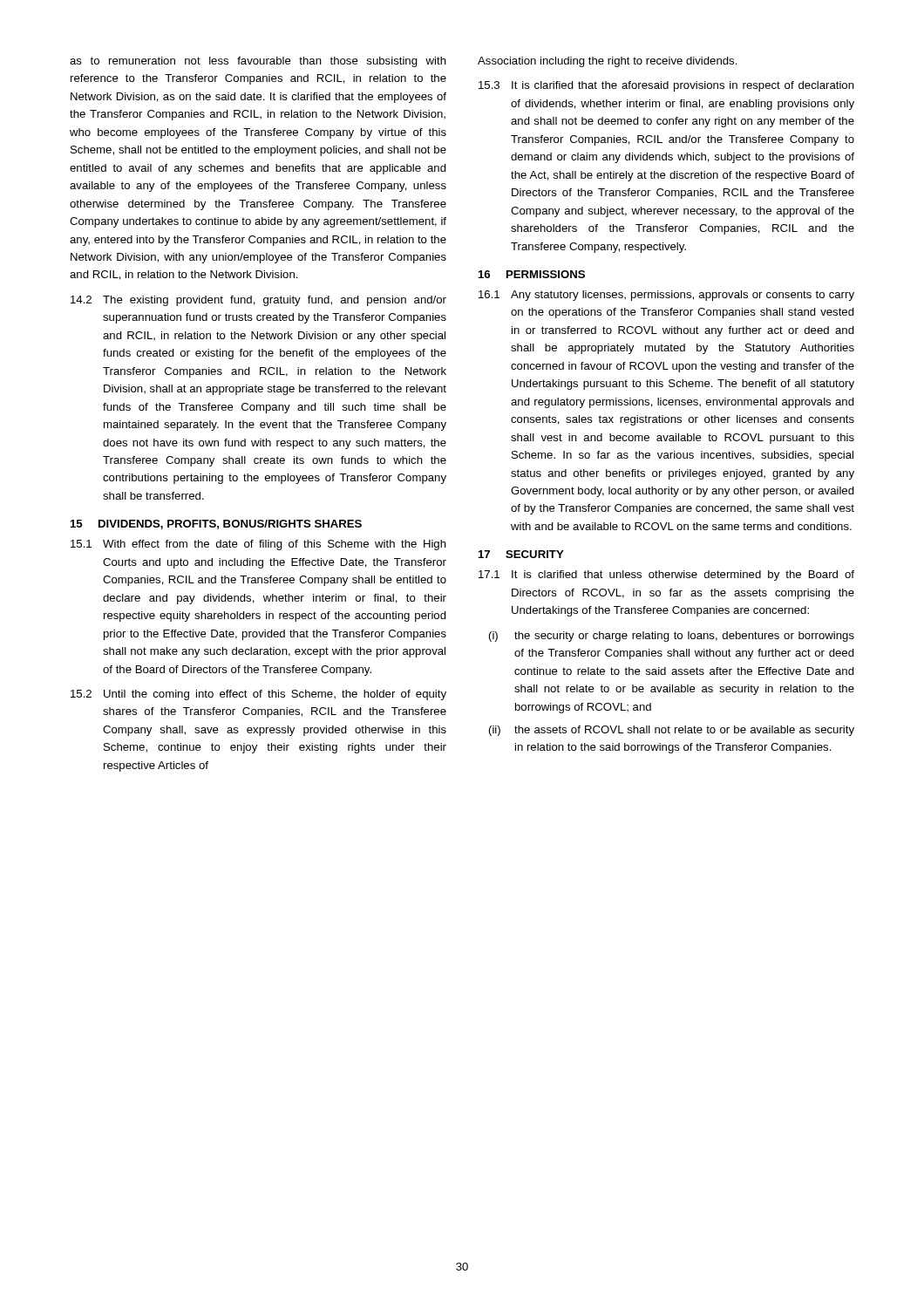Click on the list item that reads "(i) the security or charge"

[671, 671]
